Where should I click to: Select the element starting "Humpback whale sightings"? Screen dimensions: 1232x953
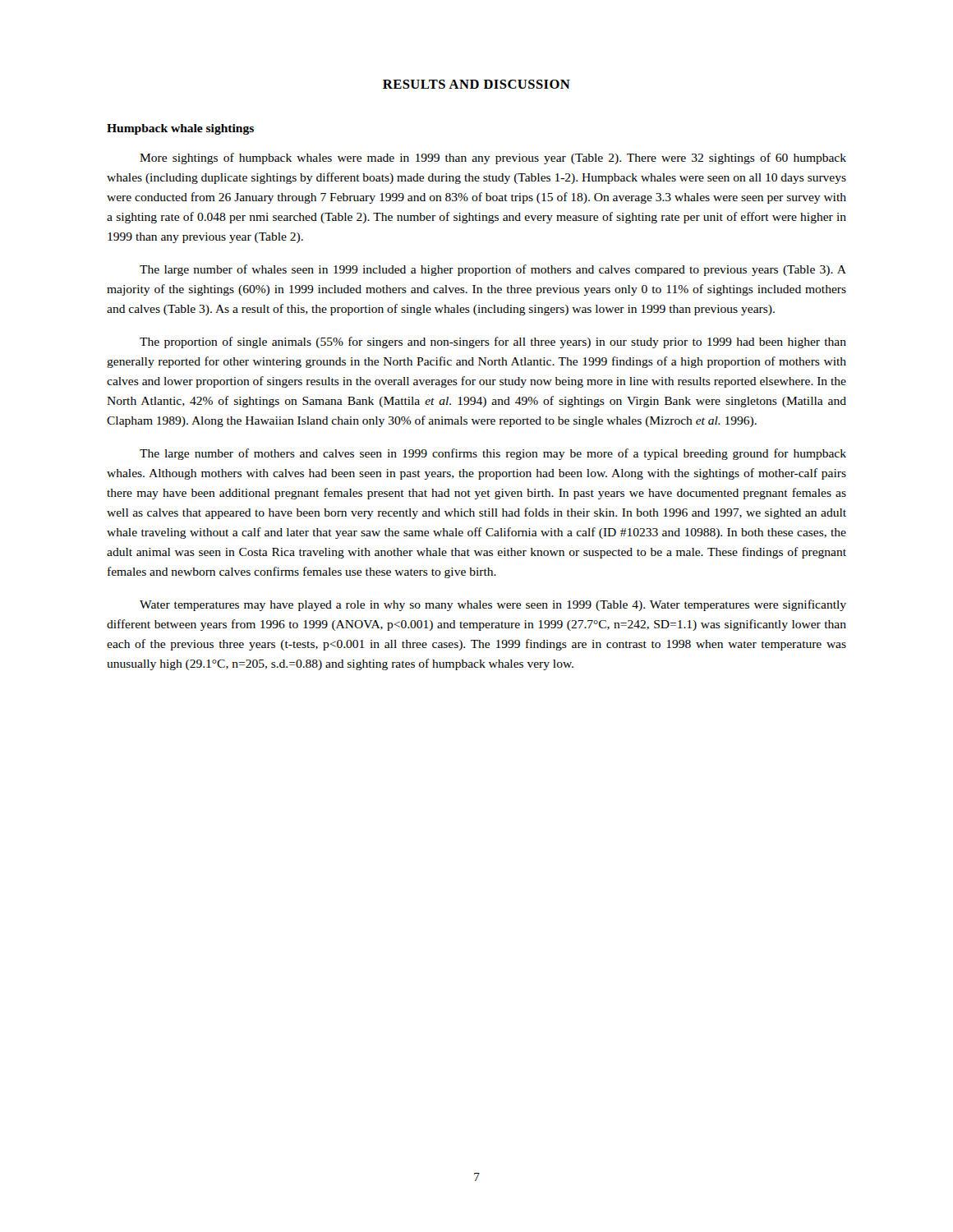pos(180,127)
